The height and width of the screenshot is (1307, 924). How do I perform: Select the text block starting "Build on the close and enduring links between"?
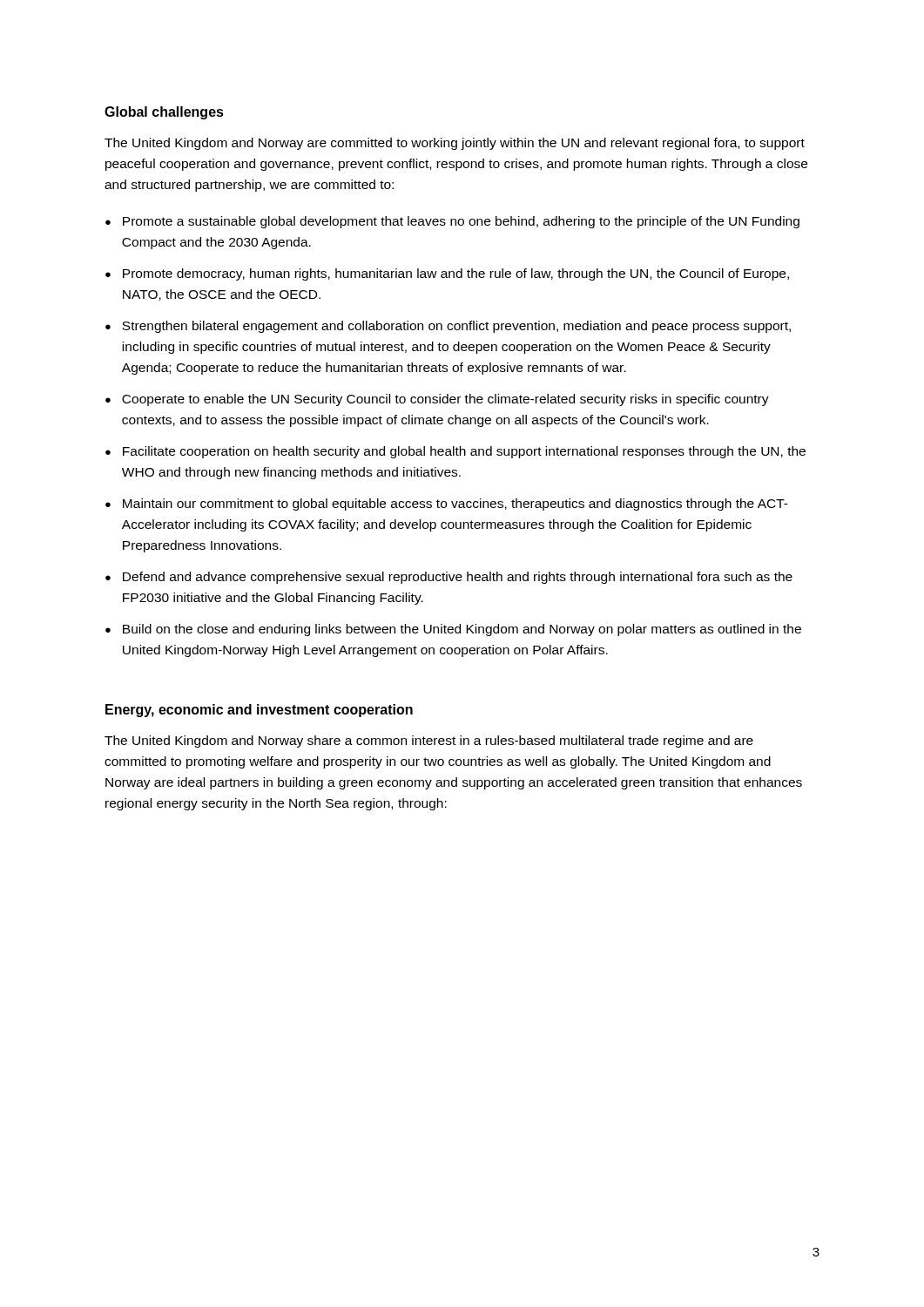(471, 640)
